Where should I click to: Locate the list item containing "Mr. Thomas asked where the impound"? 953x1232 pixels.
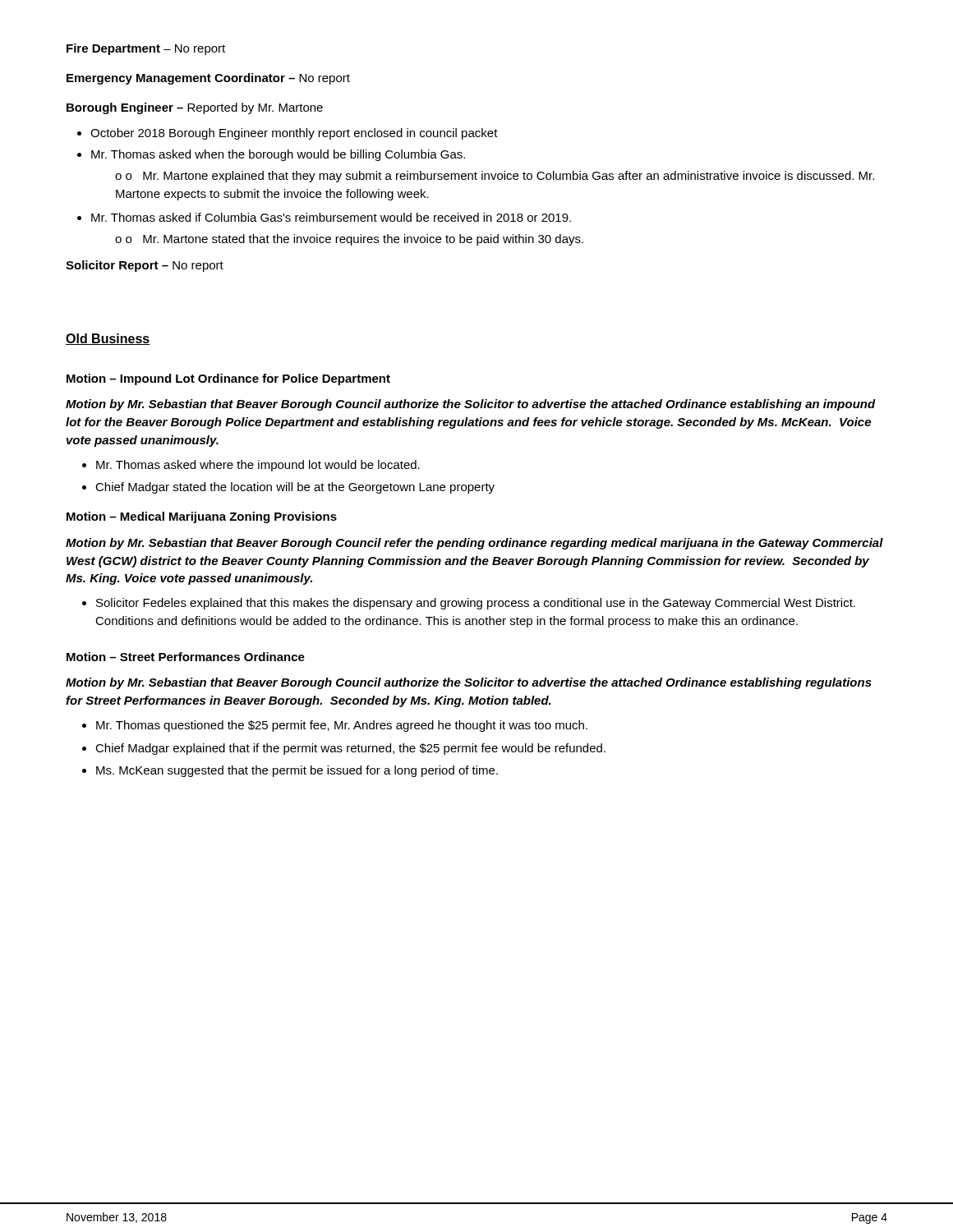(476, 476)
